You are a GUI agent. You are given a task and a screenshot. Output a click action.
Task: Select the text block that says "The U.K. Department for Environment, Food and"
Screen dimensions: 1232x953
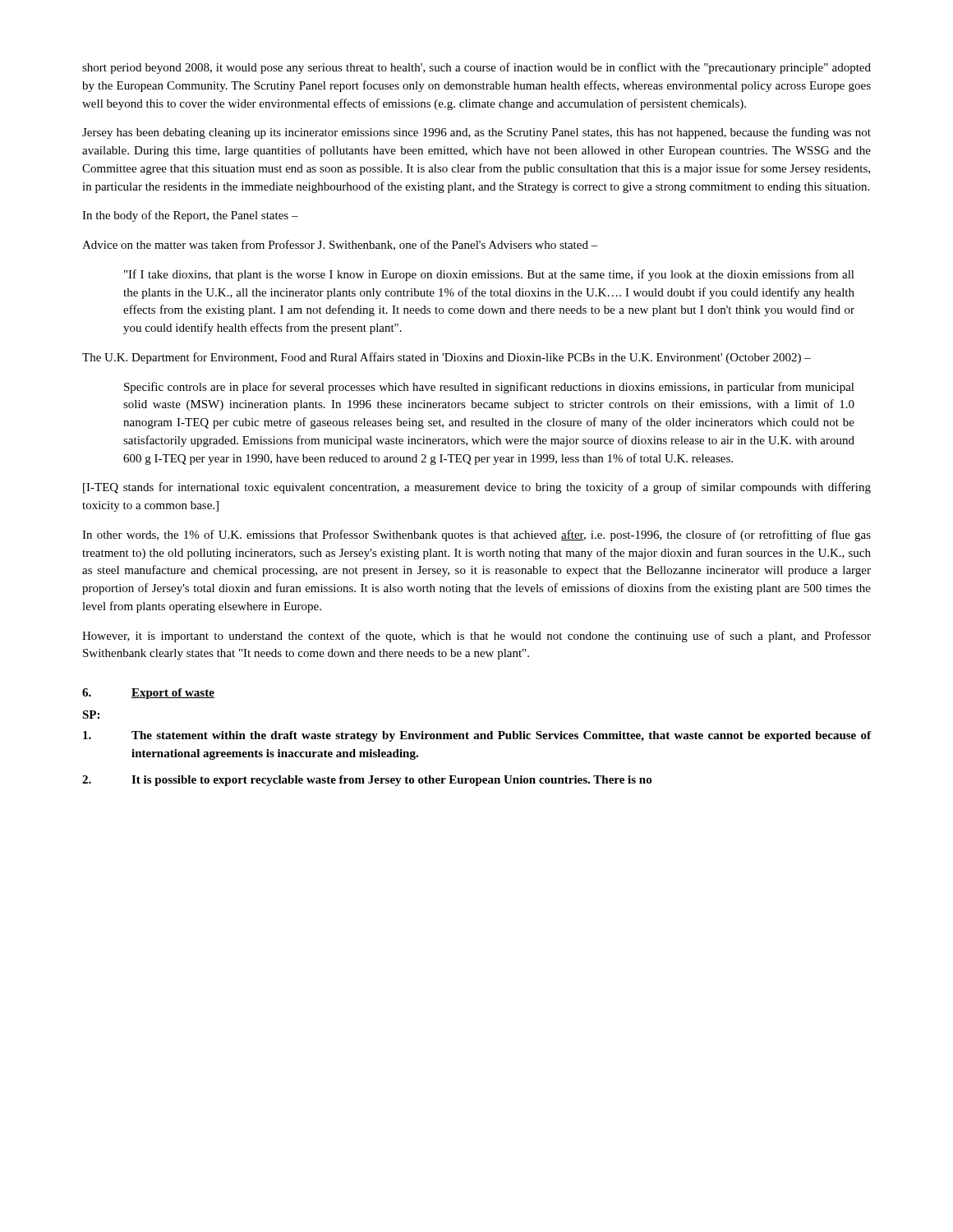pyautogui.click(x=446, y=357)
